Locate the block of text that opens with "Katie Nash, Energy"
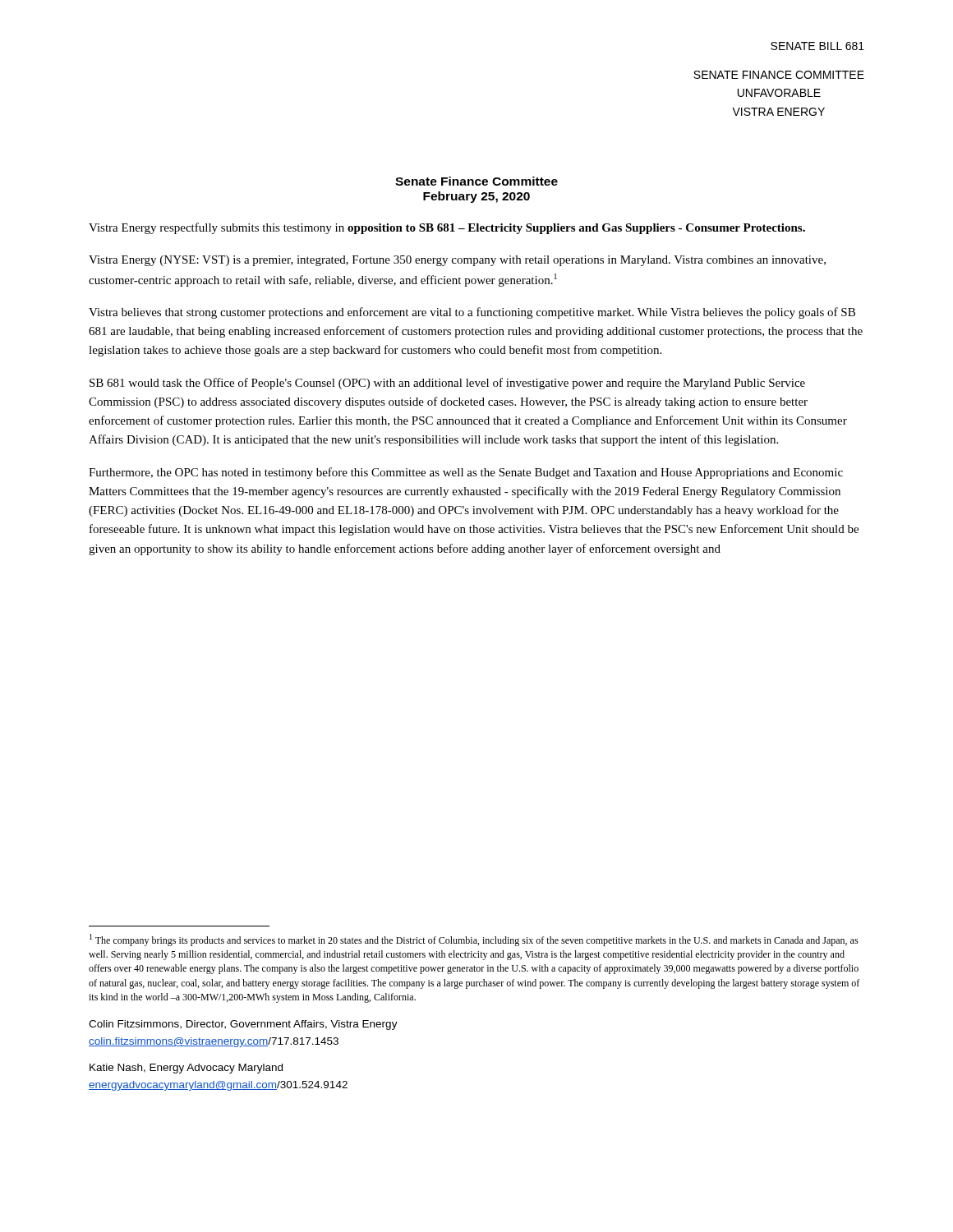This screenshot has width=953, height=1232. click(218, 1076)
